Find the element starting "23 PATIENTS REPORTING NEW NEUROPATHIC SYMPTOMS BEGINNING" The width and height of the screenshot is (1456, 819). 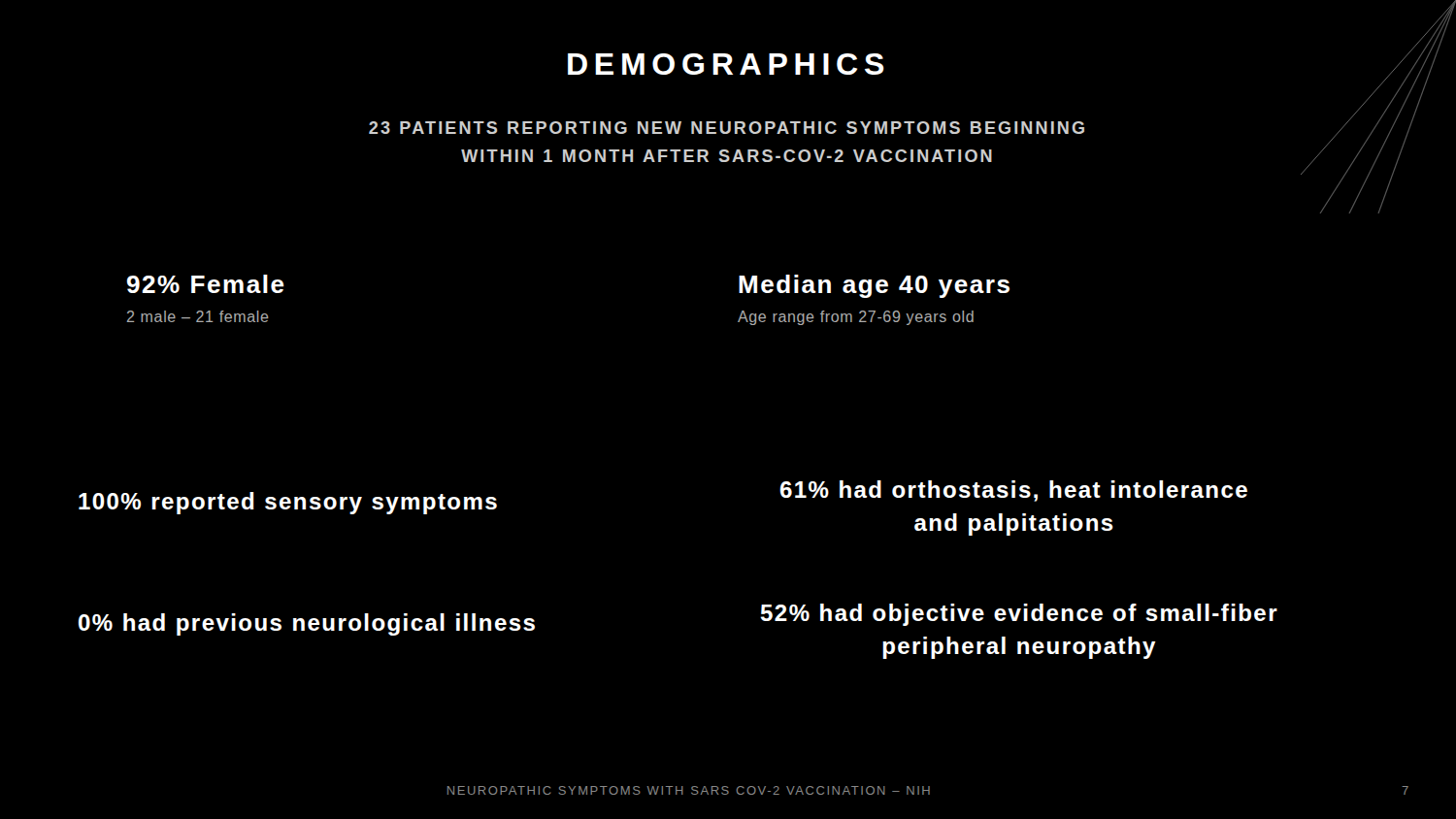(x=728, y=142)
